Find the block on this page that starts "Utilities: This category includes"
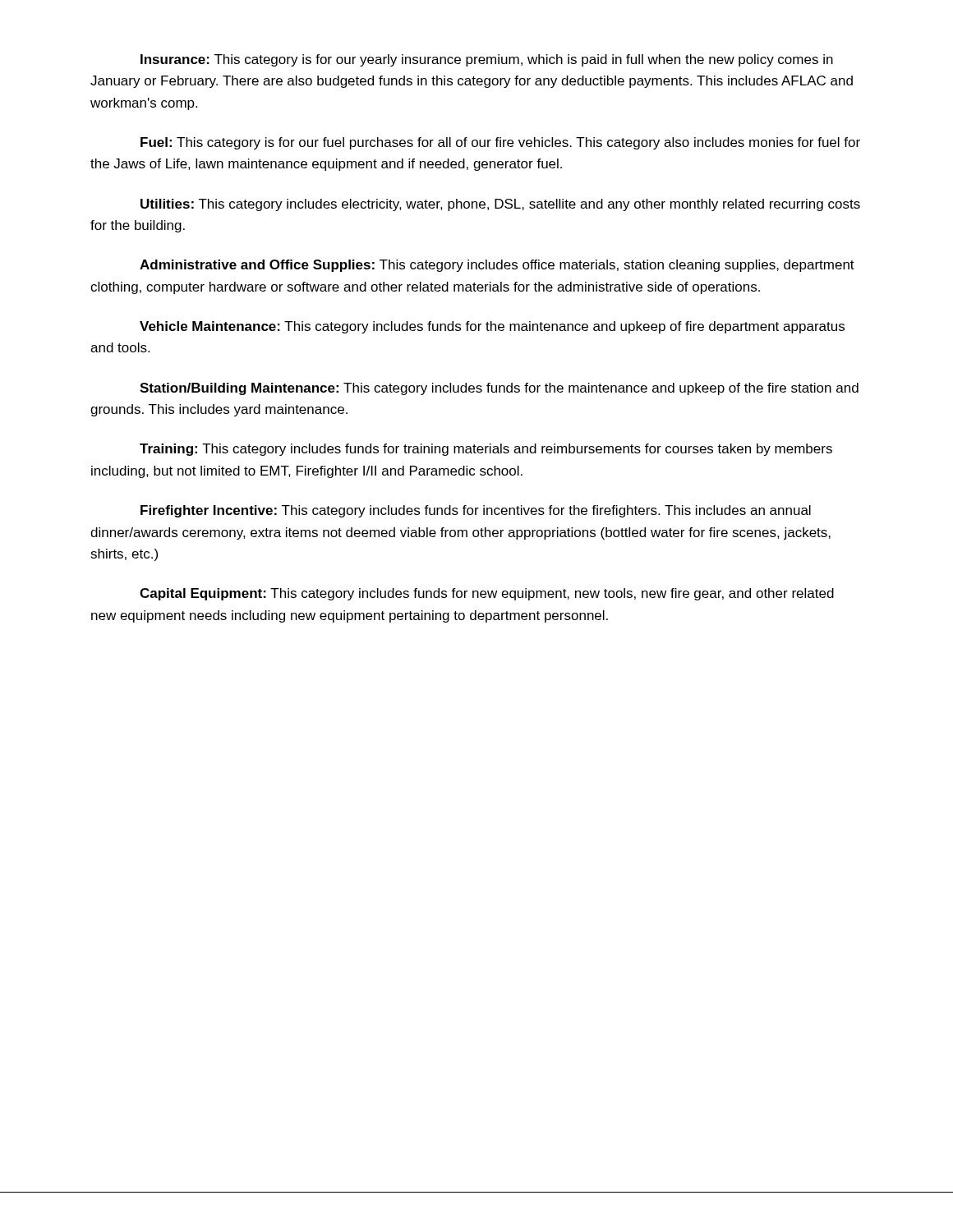The height and width of the screenshot is (1232, 953). coord(475,215)
